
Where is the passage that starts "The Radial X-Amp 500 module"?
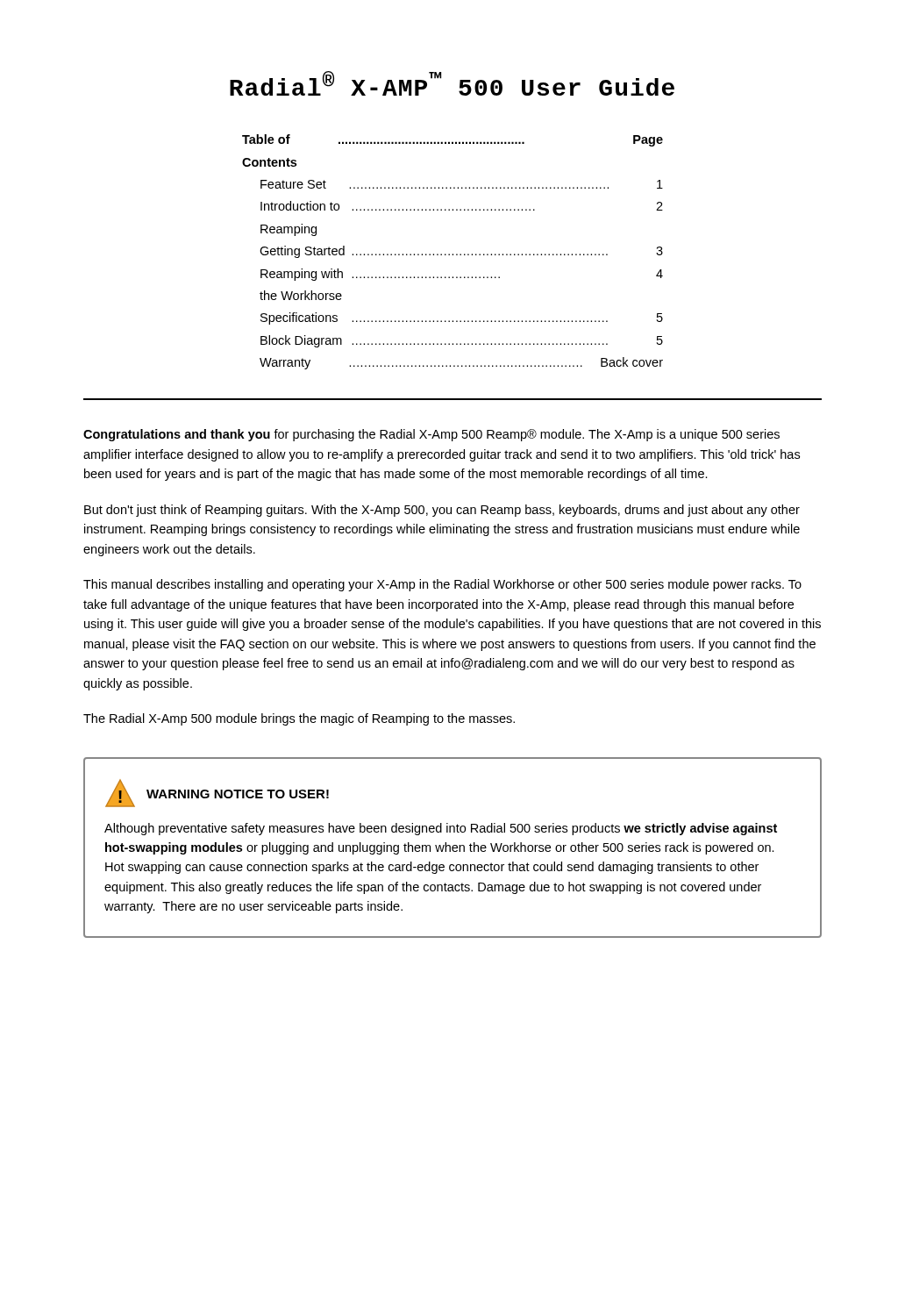[300, 719]
